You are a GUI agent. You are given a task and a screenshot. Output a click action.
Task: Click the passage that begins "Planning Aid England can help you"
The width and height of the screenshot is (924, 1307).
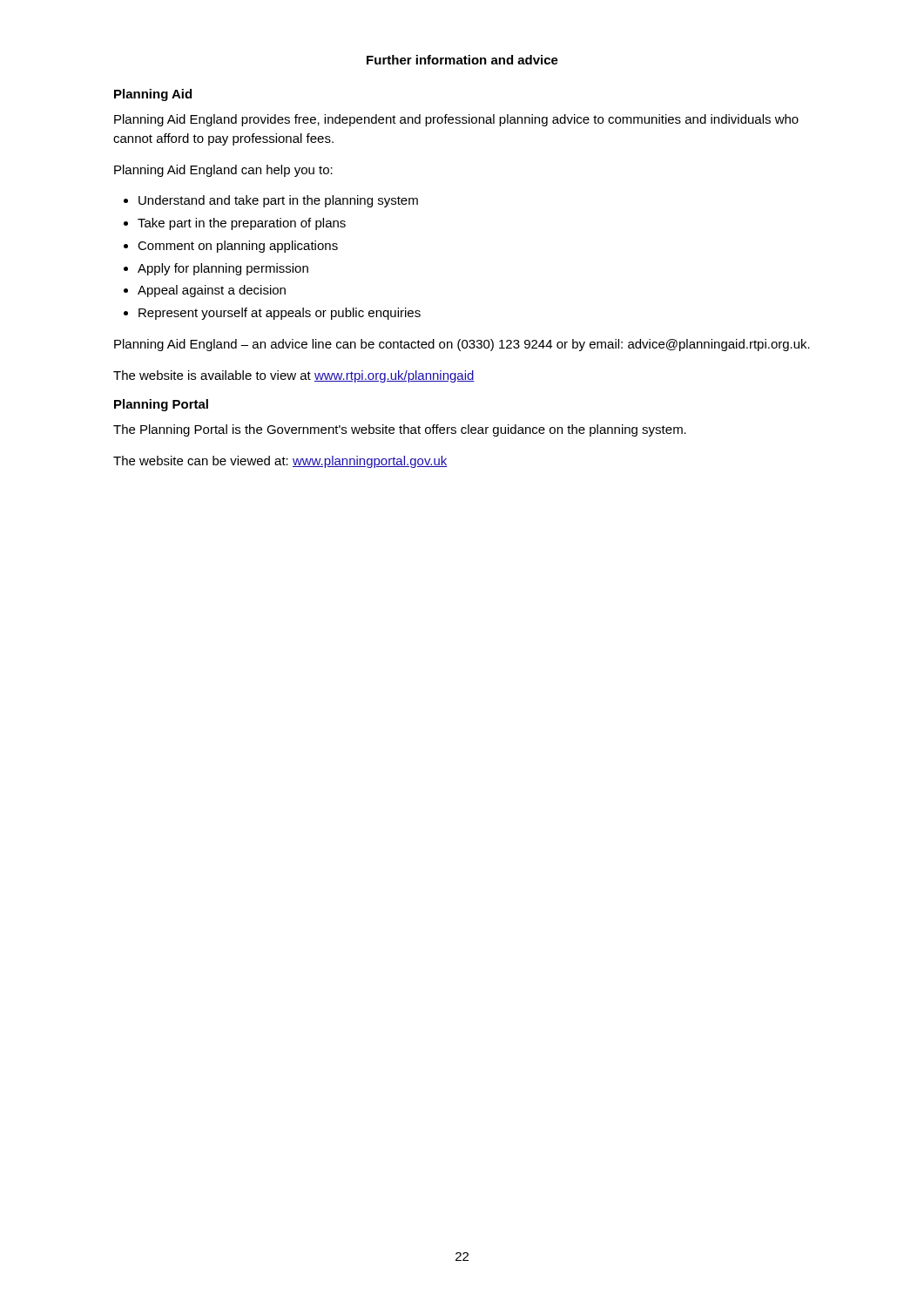[x=223, y=169]
